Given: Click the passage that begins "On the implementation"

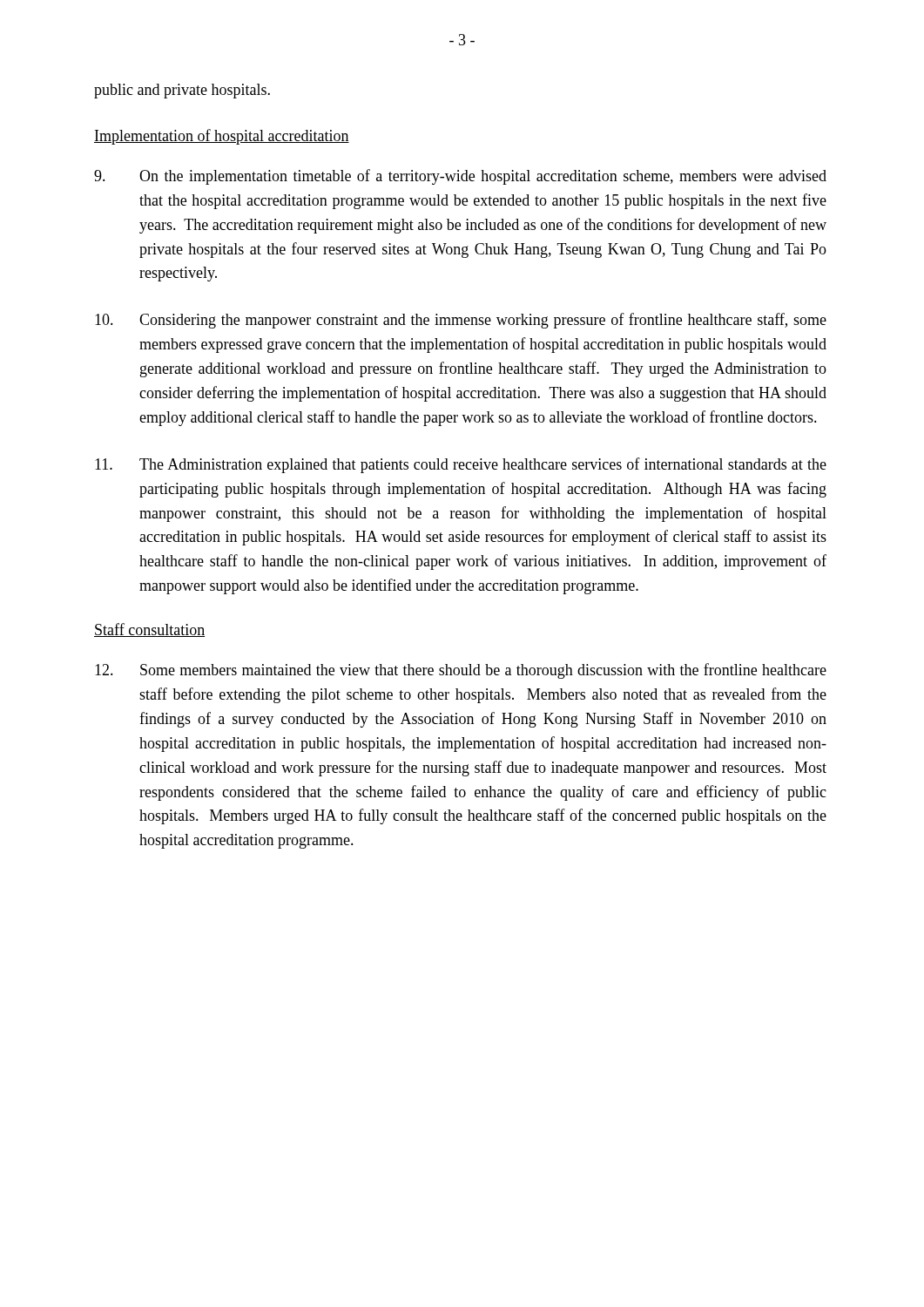Looking at the screenshot, I should click(460, 225).
